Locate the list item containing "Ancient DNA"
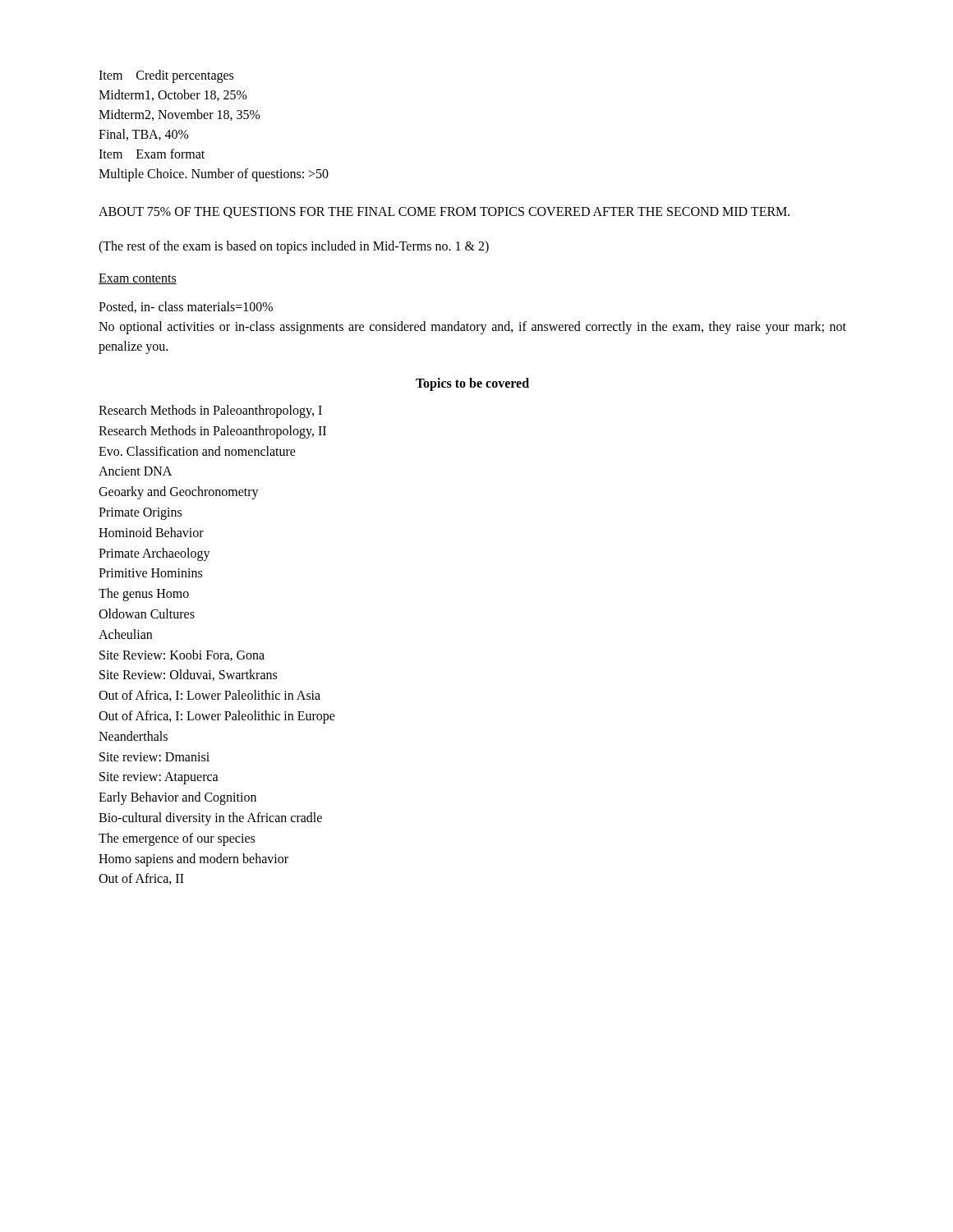This screenshot has width=953, height=1232. 135,471
